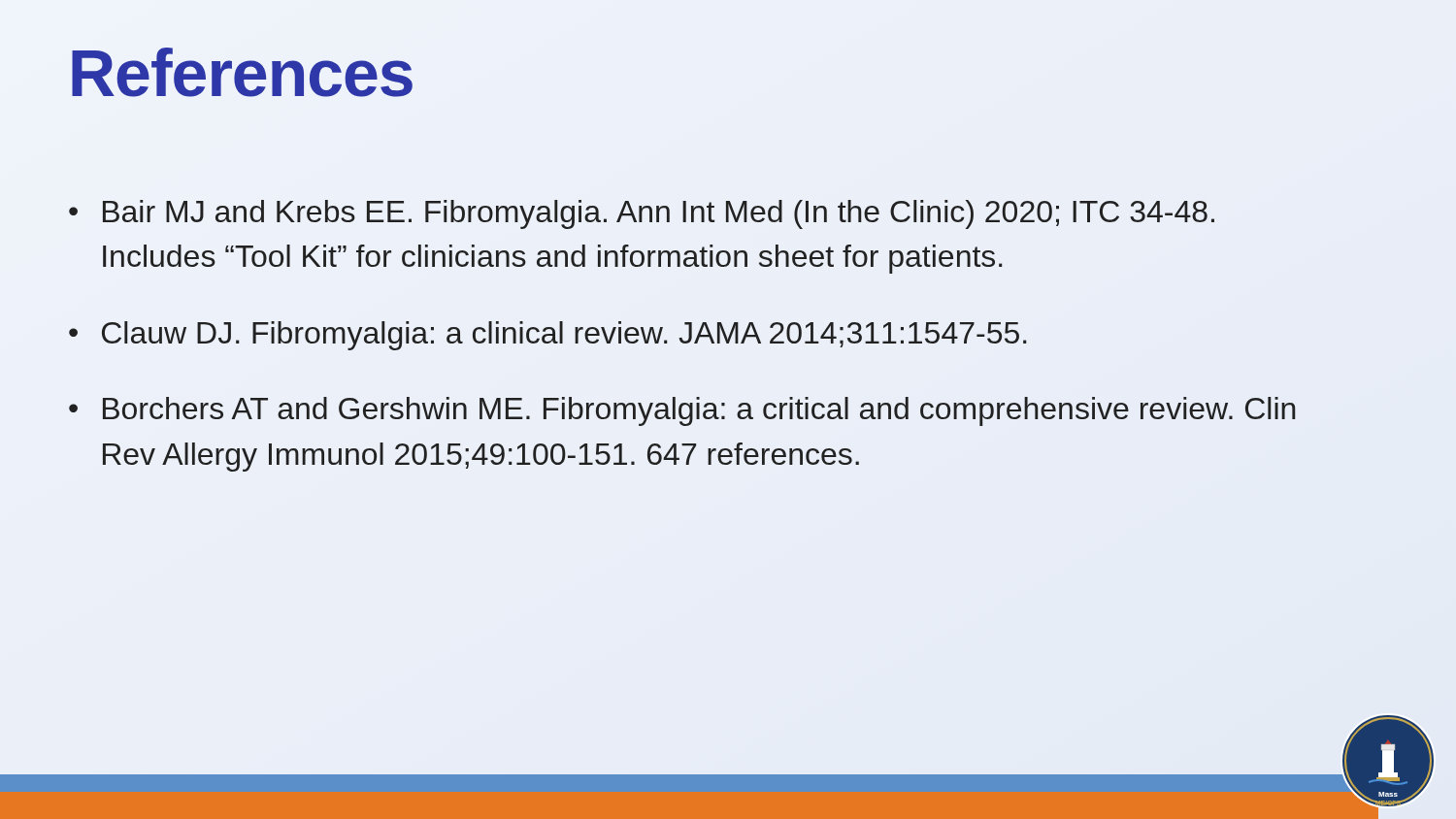Select the logo
The width and height of the screenshot is (1456, 819).
(x=1388, y=761)
